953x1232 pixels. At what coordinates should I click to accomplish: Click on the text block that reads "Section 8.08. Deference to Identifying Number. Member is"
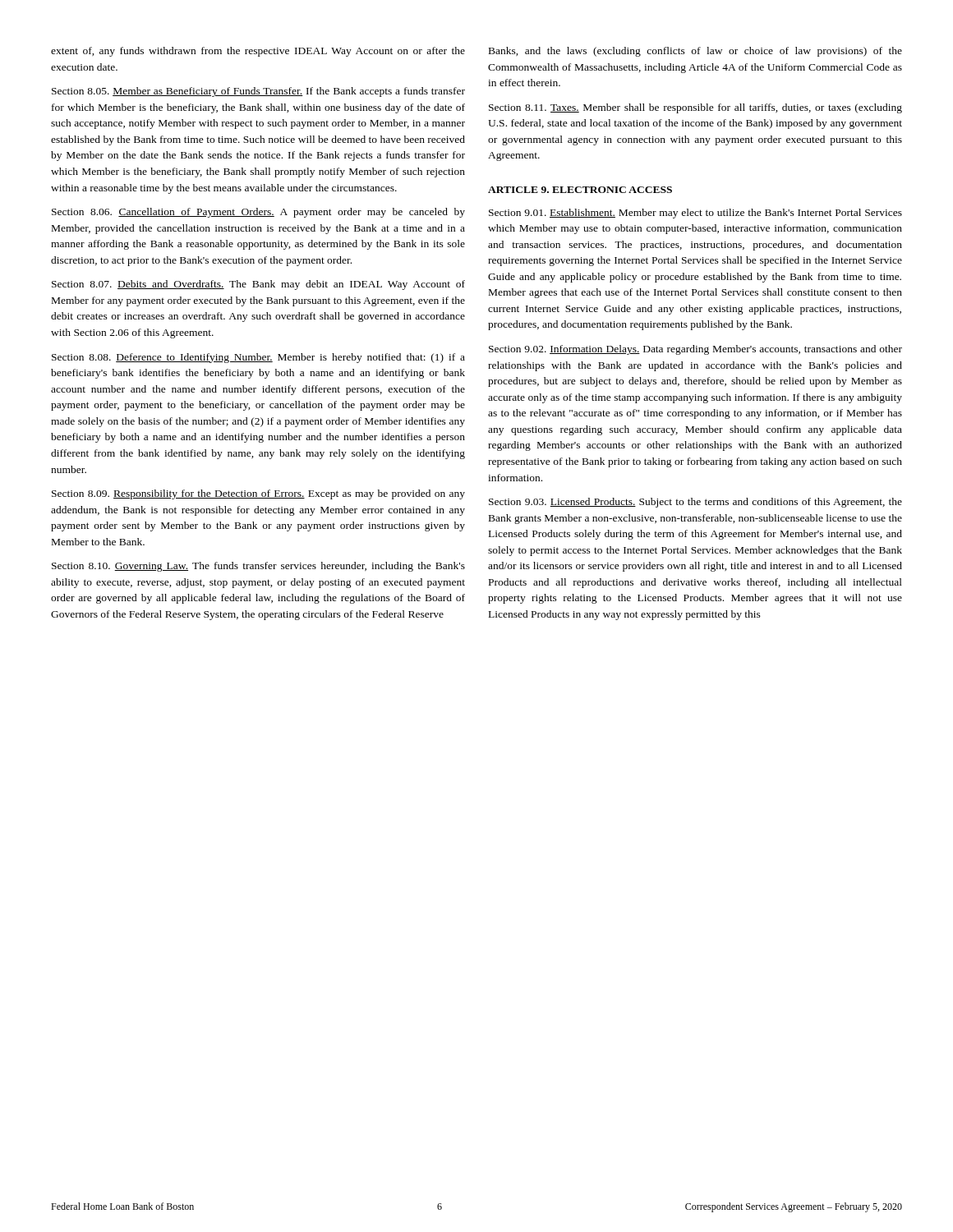pos(258,413)
